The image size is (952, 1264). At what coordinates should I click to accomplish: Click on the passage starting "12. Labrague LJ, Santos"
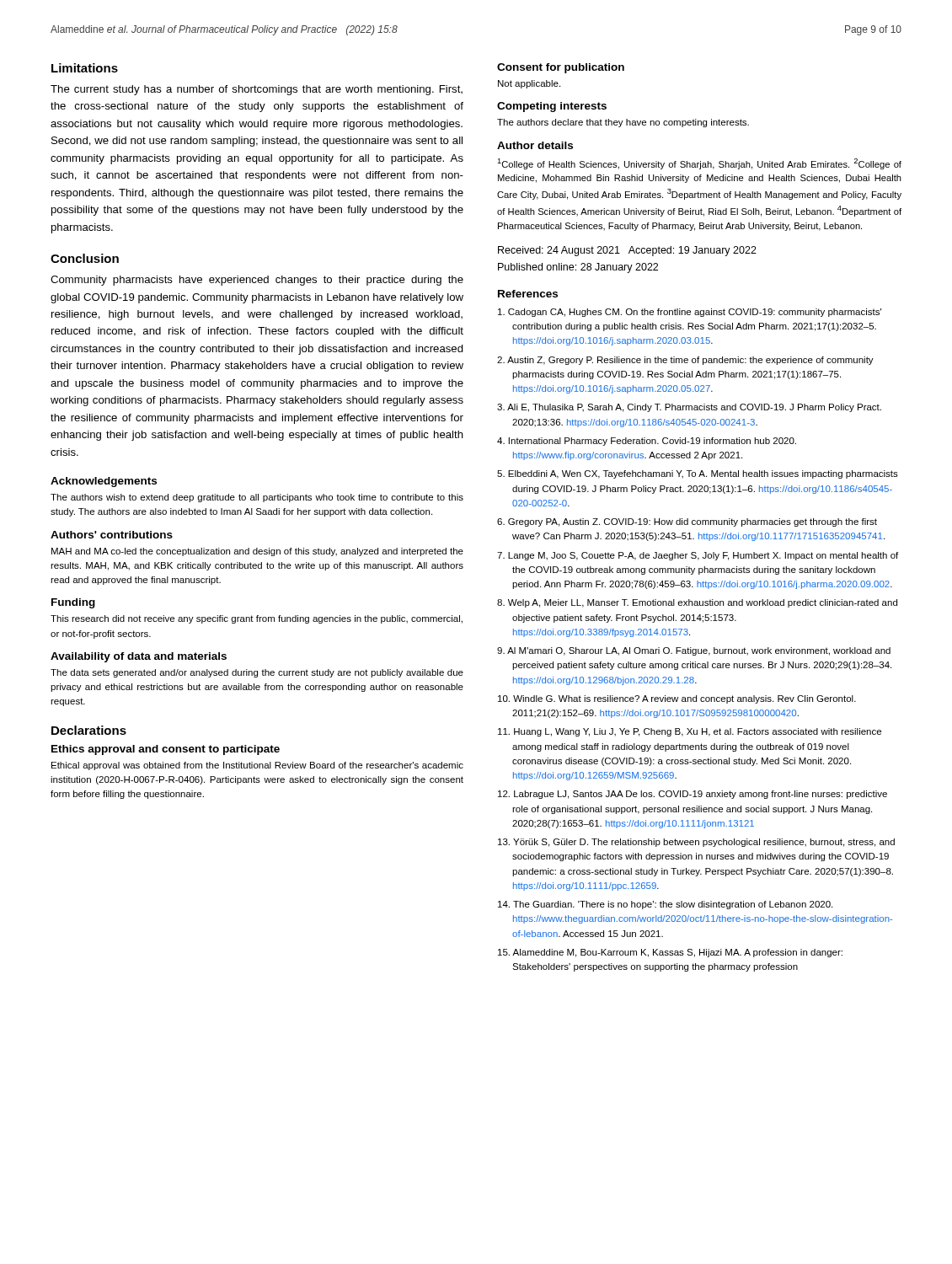coord(692,809)
